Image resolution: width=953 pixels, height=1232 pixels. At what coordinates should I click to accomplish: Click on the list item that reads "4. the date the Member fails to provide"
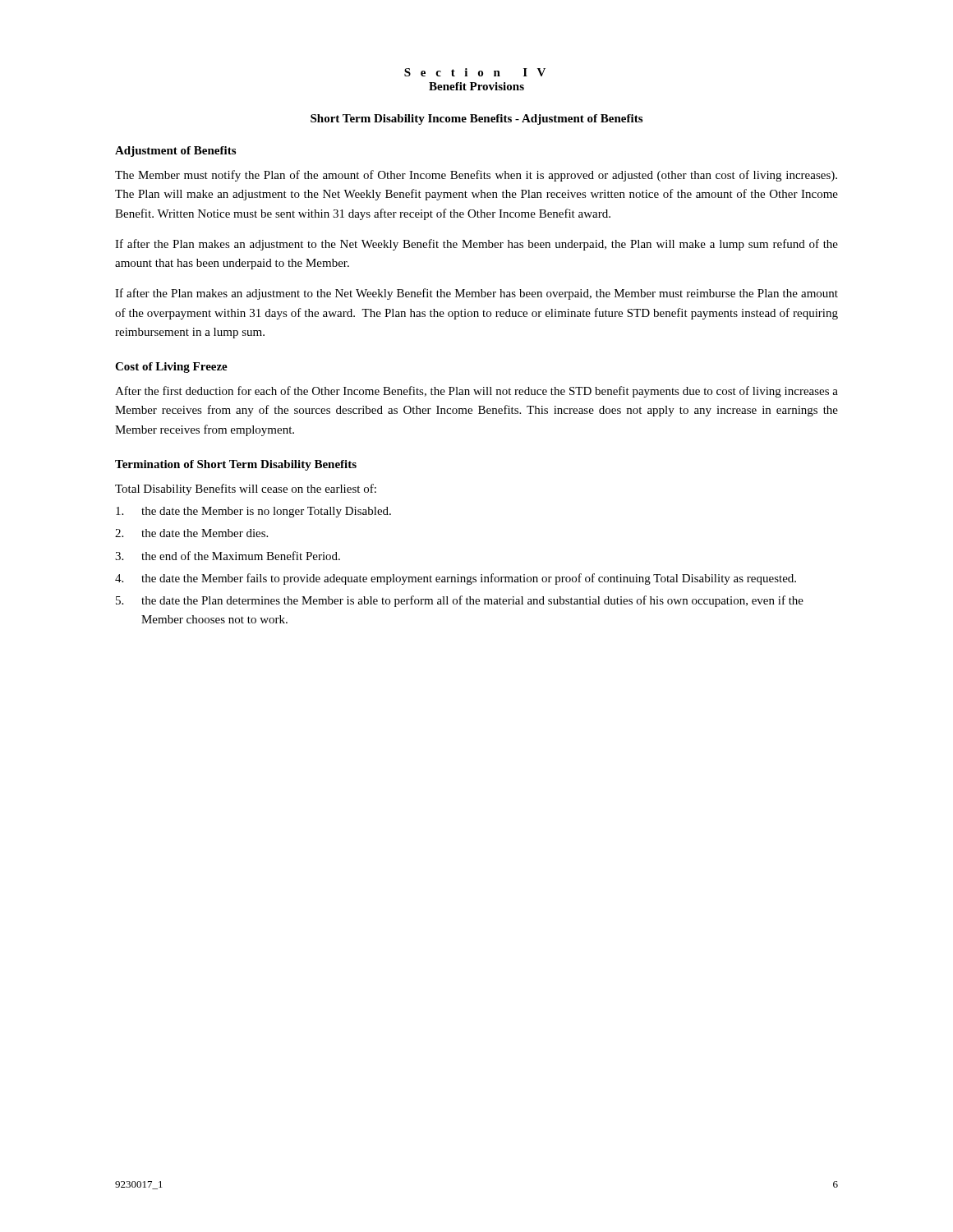pos(476,578)
